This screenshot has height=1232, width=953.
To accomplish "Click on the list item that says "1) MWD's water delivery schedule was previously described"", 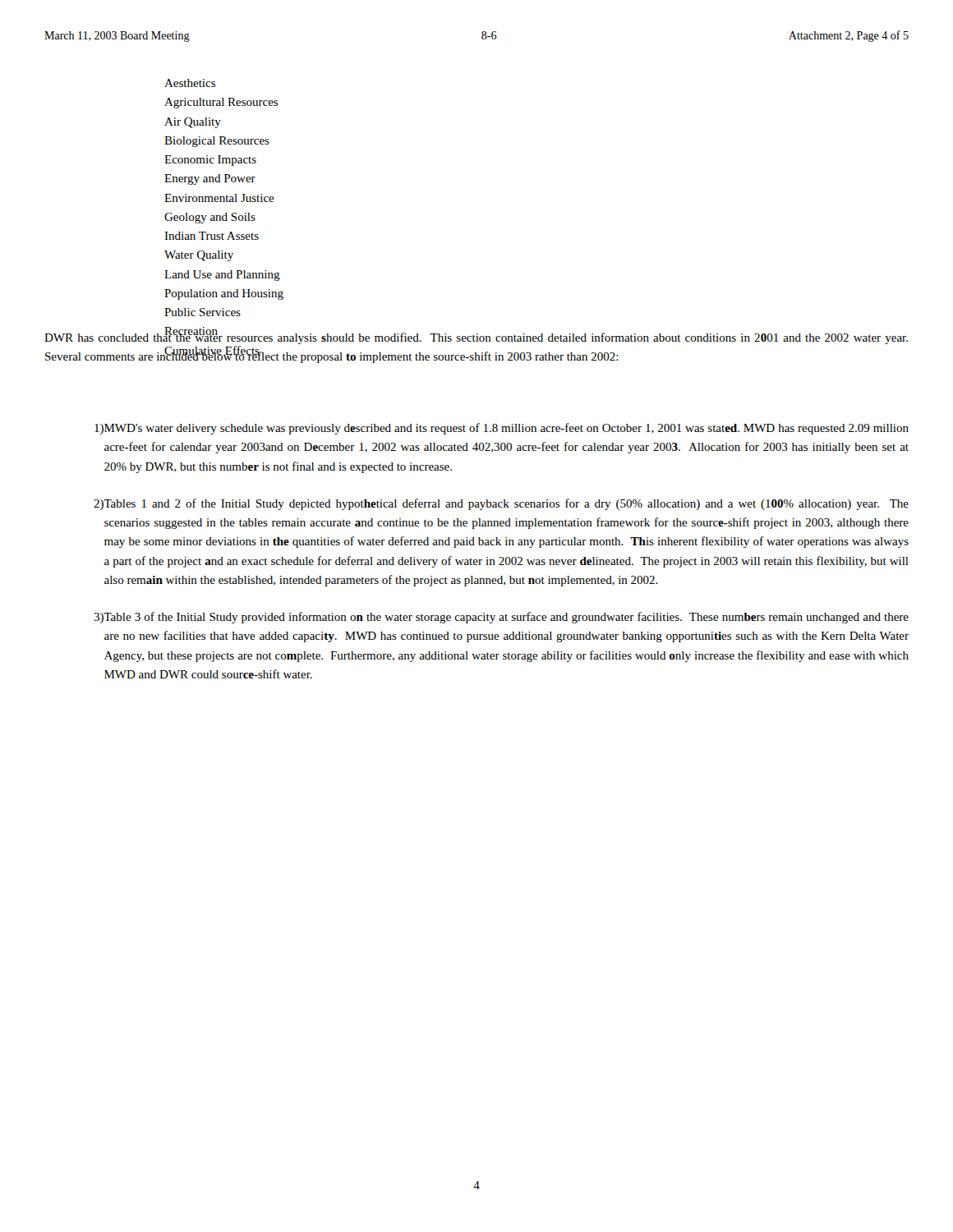I will pyautogui.click(x=476, y=448).
